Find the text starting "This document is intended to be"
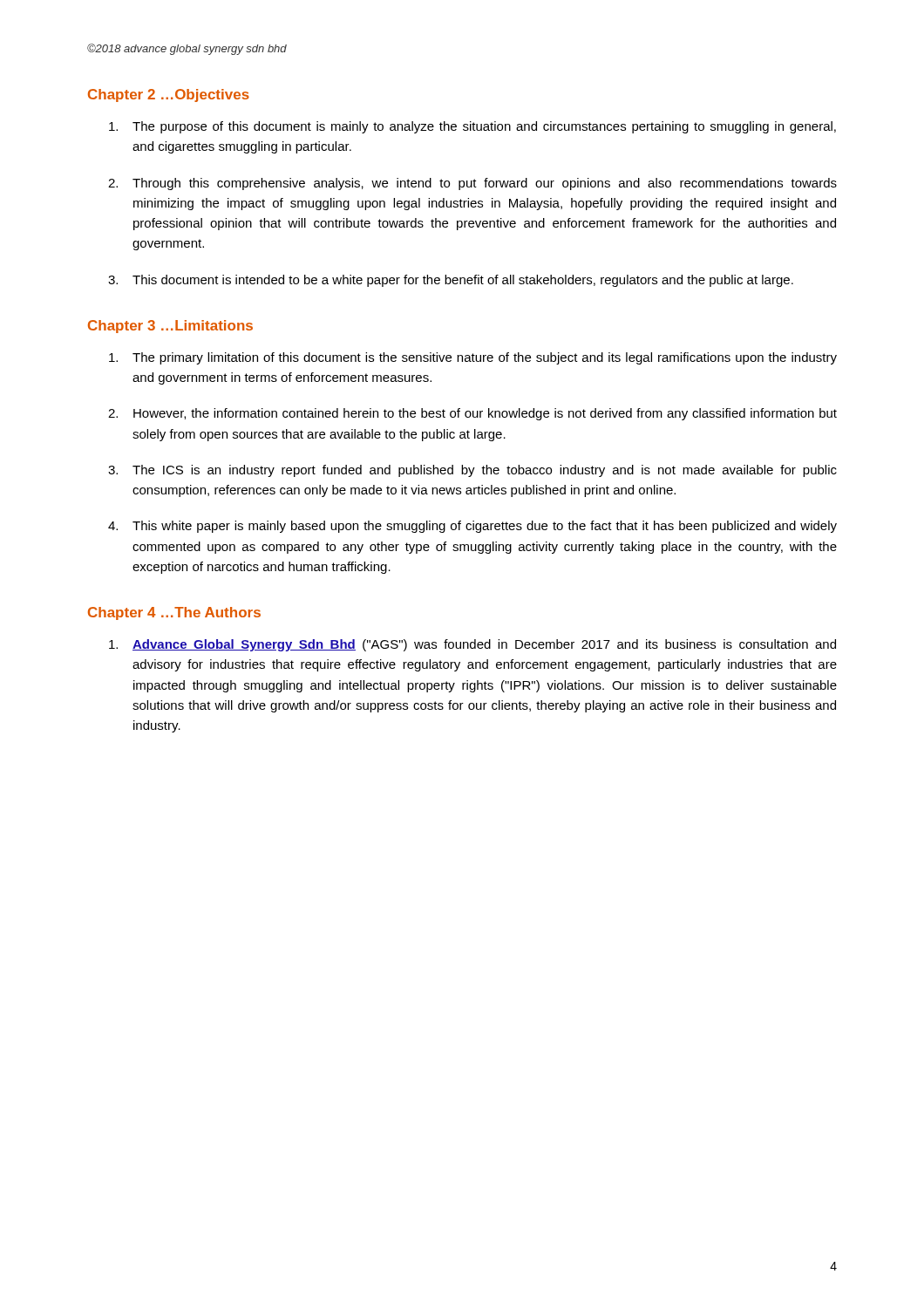The image size is (924, 1308). 485,279
